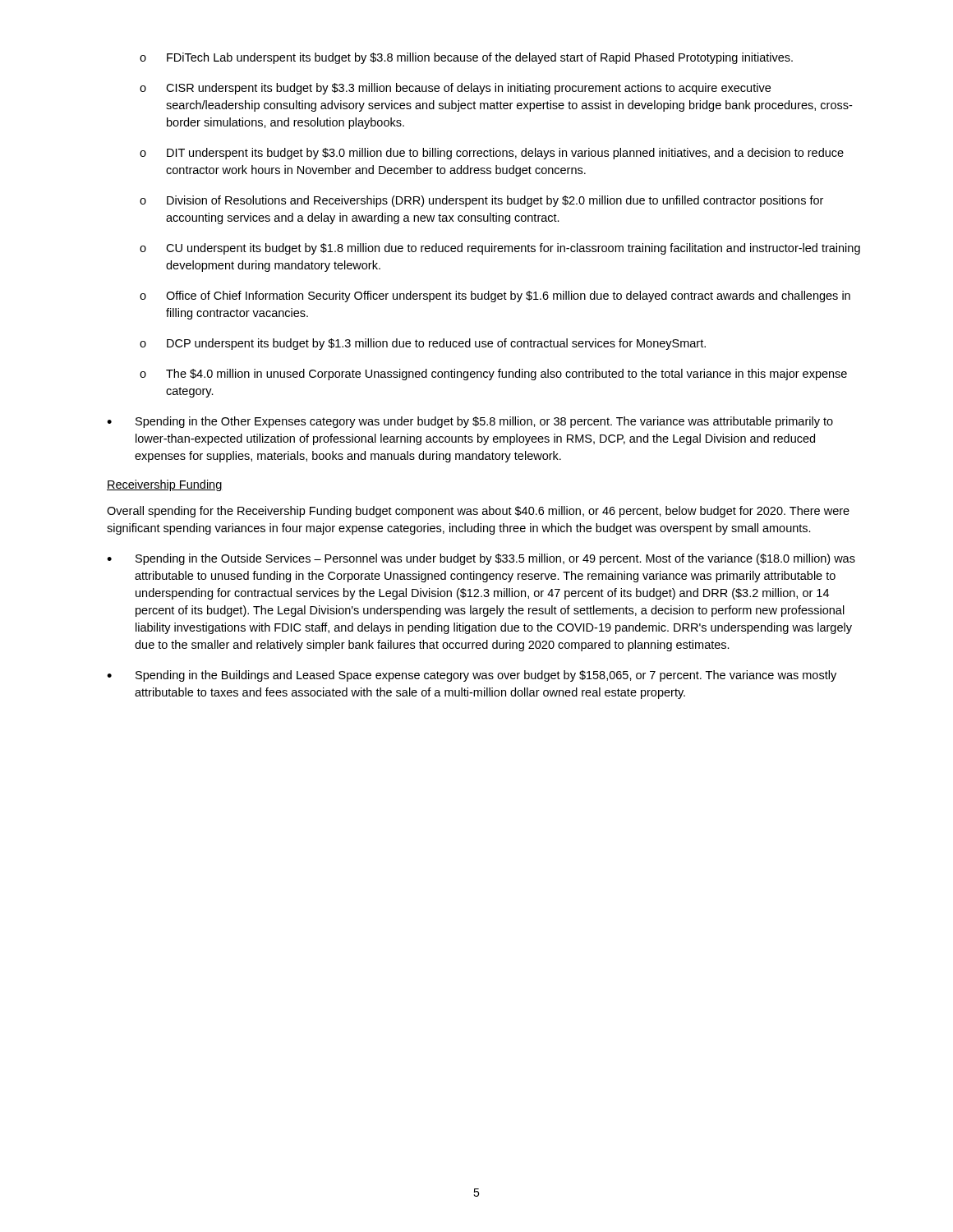Select the list item that says "o Office of Chief Information Security Officer"
Image resolution: width=953 pixels, height=1232 pixels.
click(x=501, y=305)
